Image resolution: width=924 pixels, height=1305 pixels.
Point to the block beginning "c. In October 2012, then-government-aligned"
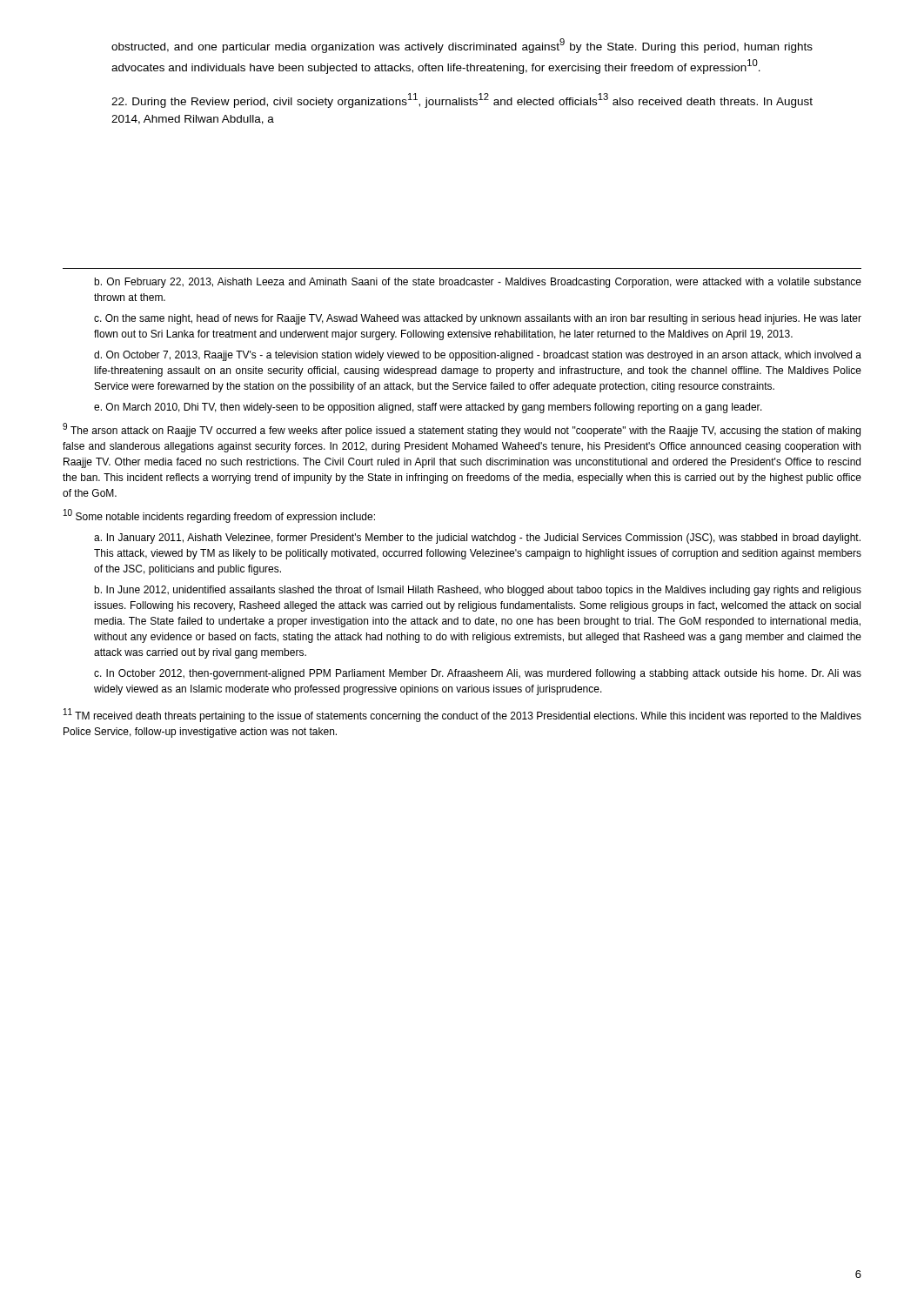click(x=478, y=681)
